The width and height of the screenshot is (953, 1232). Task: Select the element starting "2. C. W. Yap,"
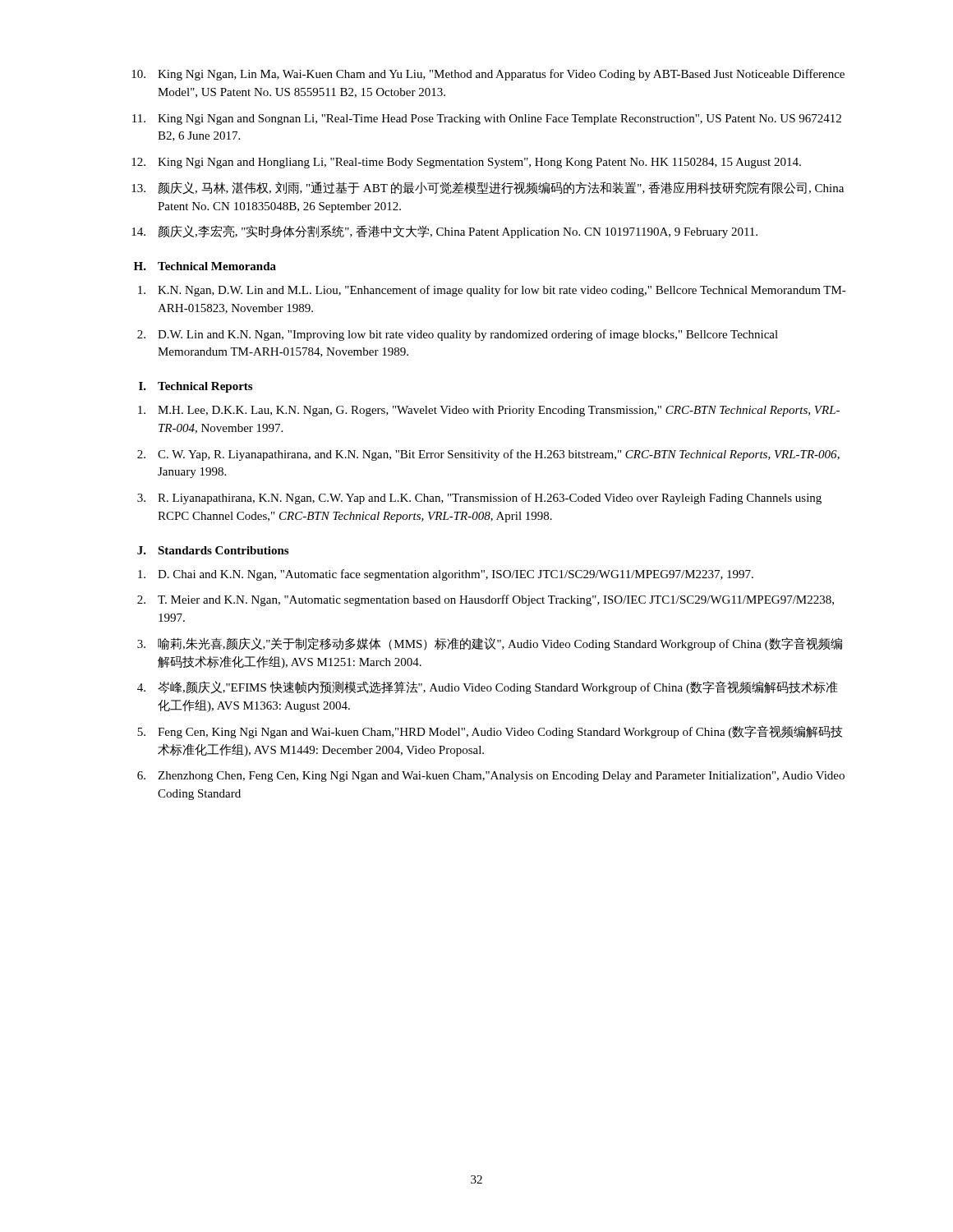tap(476, 463)
